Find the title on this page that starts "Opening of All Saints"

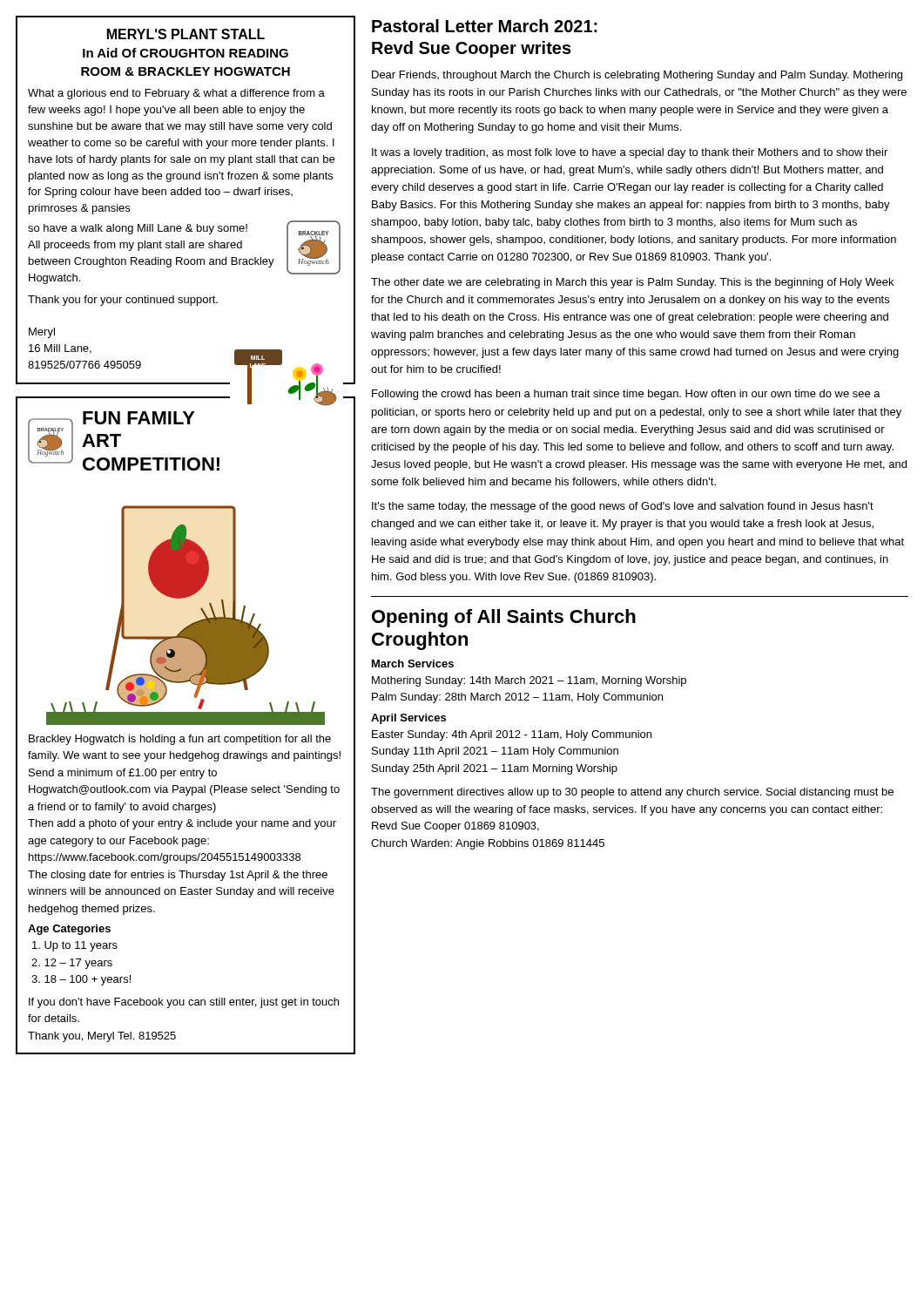[x=504, y=628]
